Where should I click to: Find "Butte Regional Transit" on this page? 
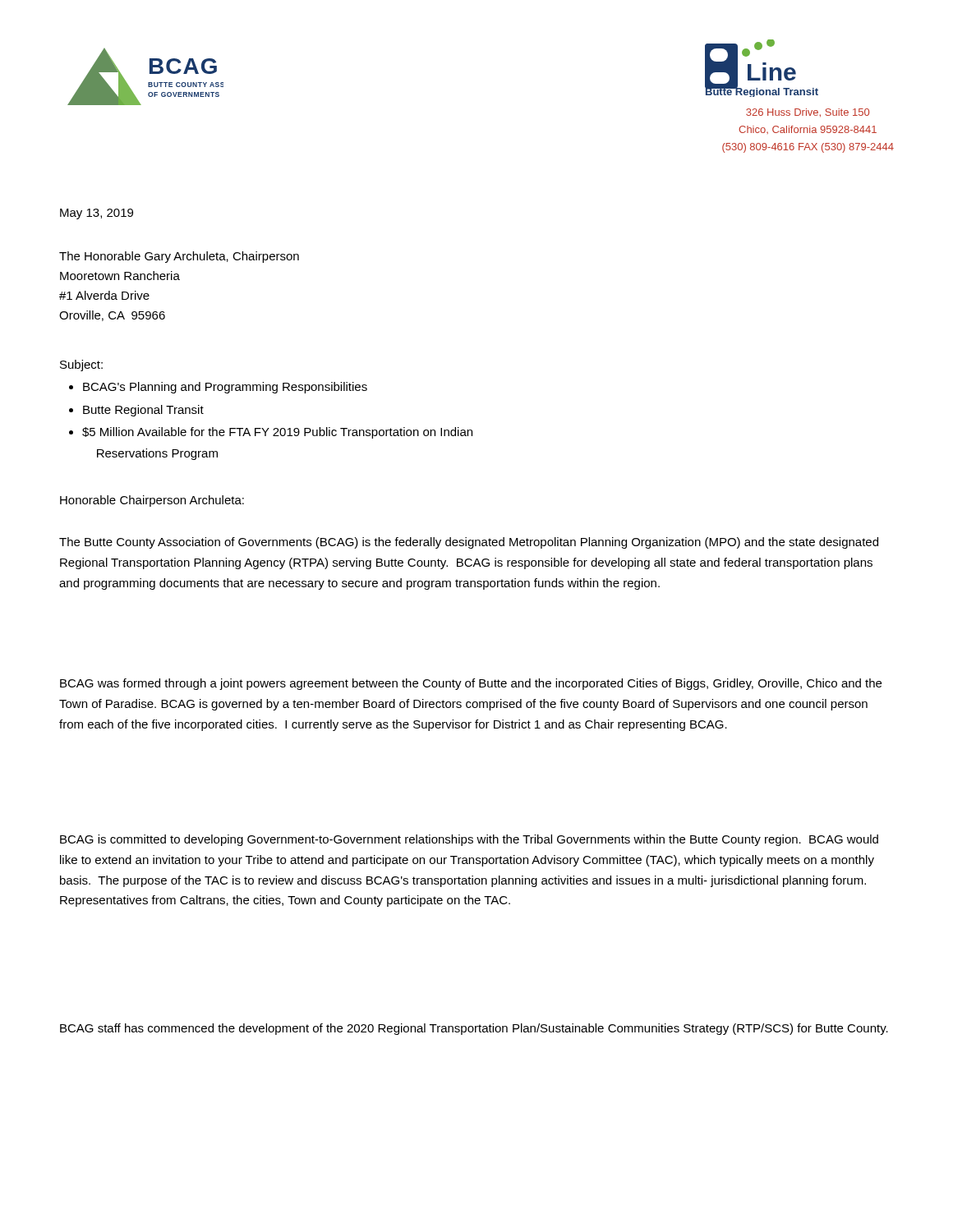143,409
